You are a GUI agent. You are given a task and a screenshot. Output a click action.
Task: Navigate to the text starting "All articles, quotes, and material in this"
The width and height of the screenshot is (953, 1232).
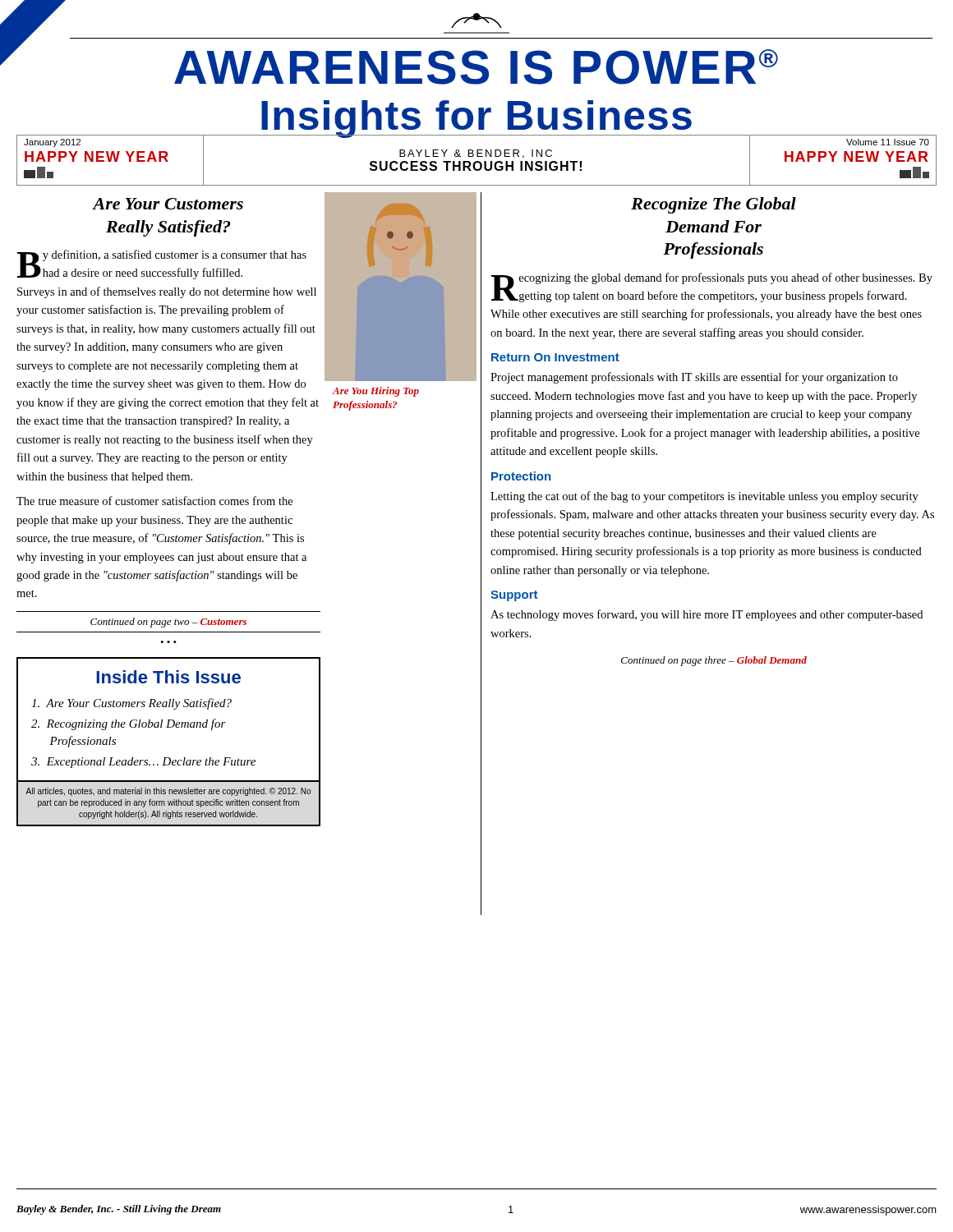pyautogui.click(x=168, y=803)
